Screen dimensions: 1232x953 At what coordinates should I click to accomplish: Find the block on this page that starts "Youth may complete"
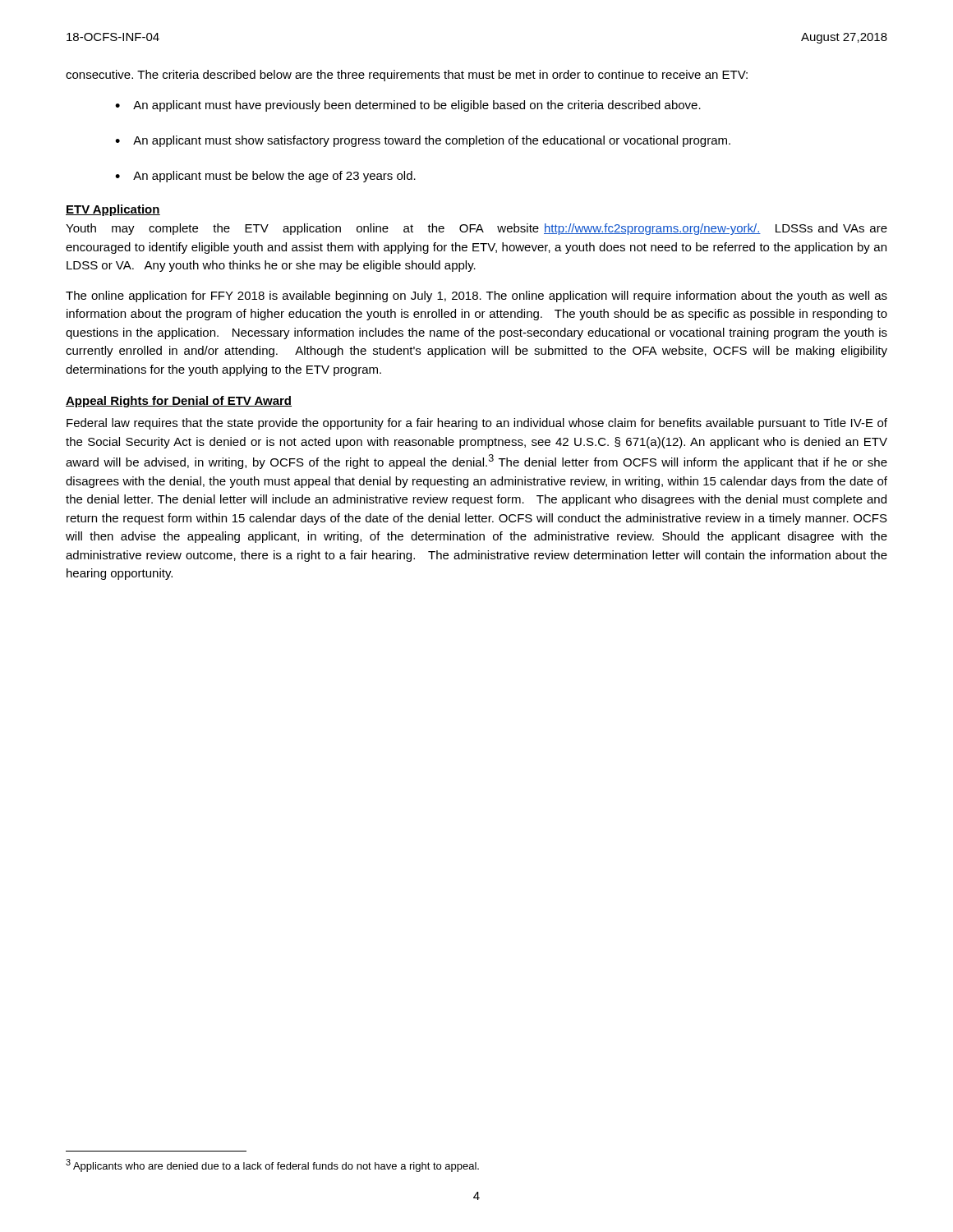point(476,246)
